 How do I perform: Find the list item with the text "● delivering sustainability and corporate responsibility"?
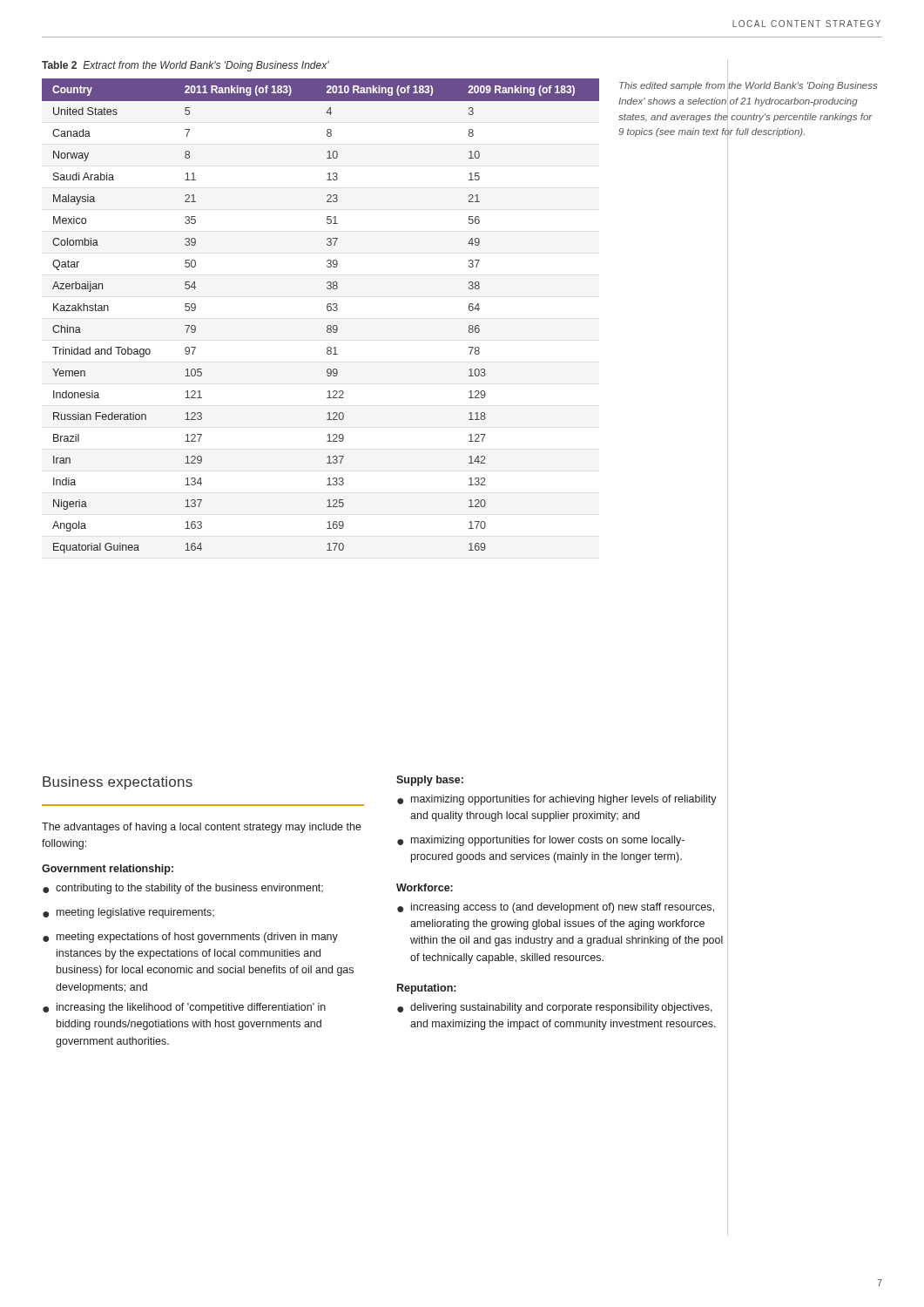click(x=562, y=1016)
